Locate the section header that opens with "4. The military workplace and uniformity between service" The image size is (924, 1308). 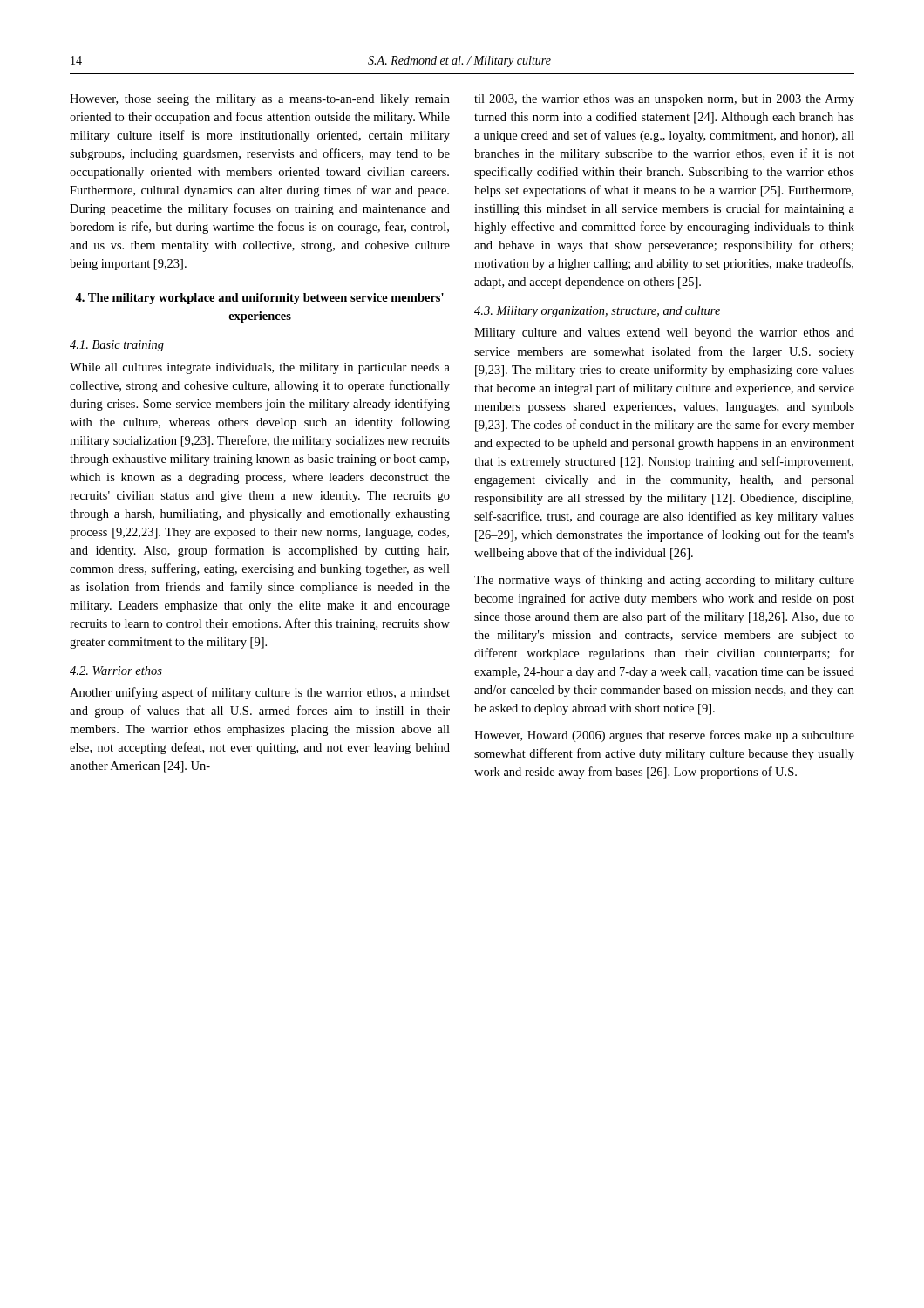tap(260, 307)
